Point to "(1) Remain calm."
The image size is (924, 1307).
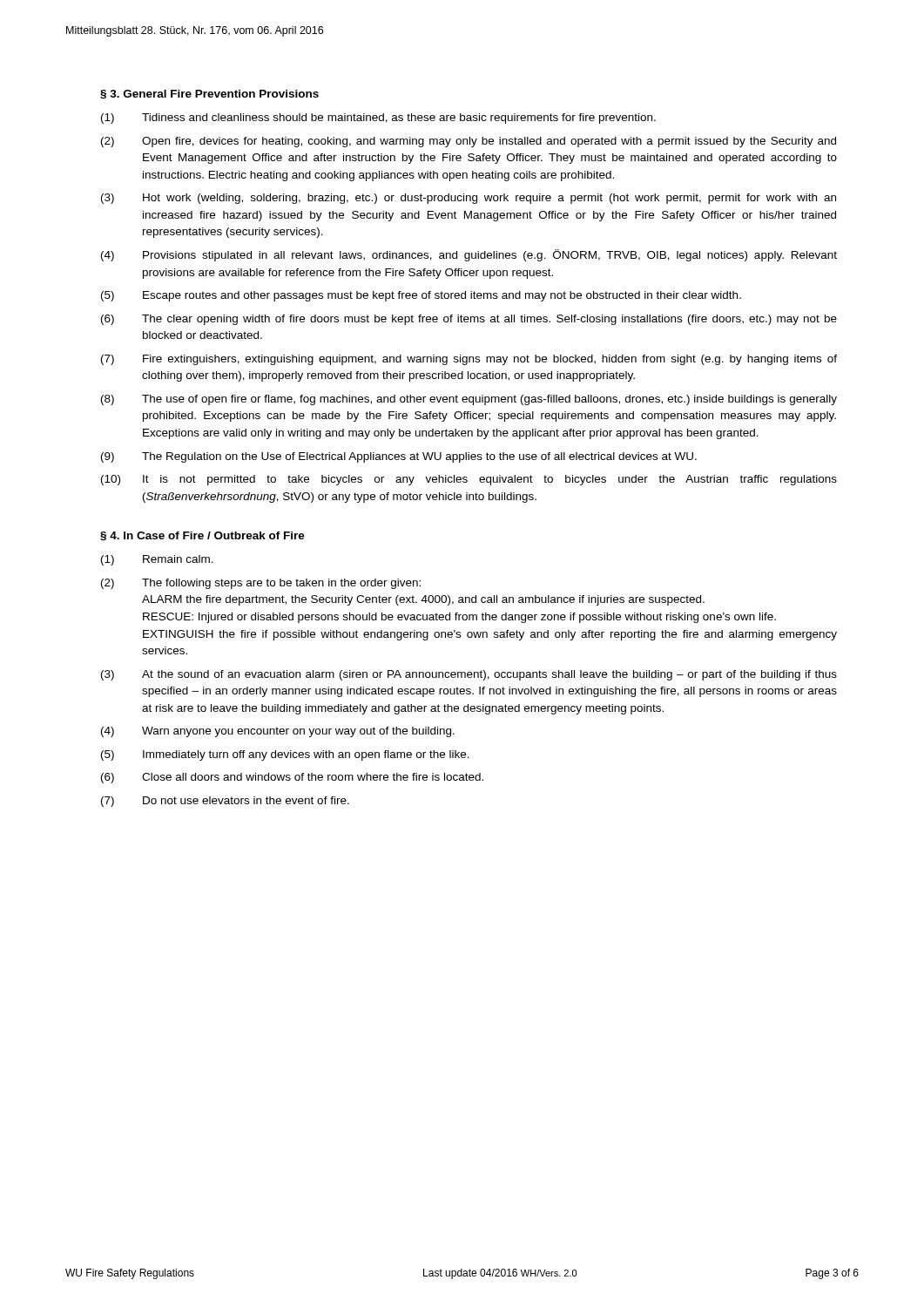coord(157,560)
